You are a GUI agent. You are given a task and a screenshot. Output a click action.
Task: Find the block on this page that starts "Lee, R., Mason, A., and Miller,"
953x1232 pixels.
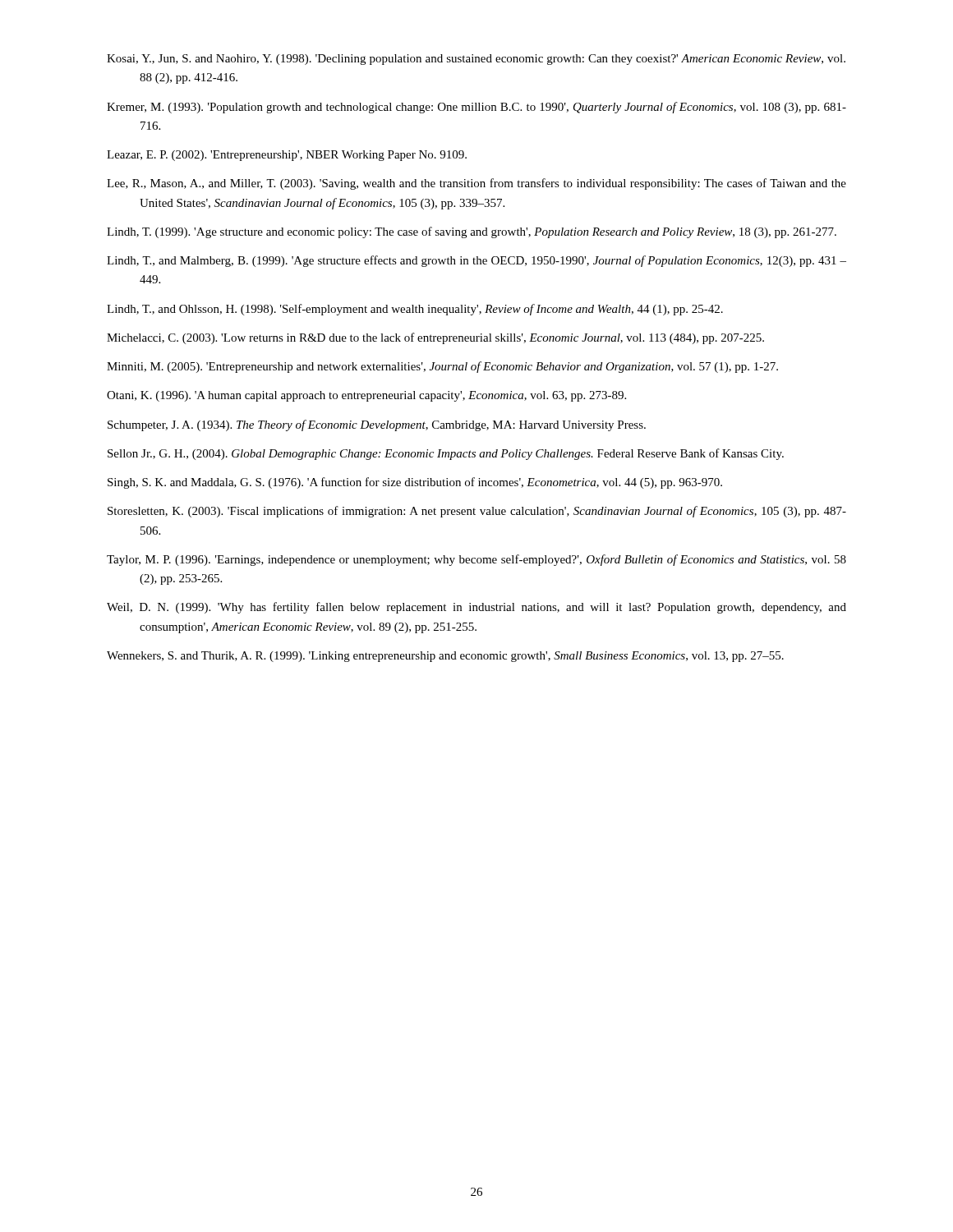point(476,193)
